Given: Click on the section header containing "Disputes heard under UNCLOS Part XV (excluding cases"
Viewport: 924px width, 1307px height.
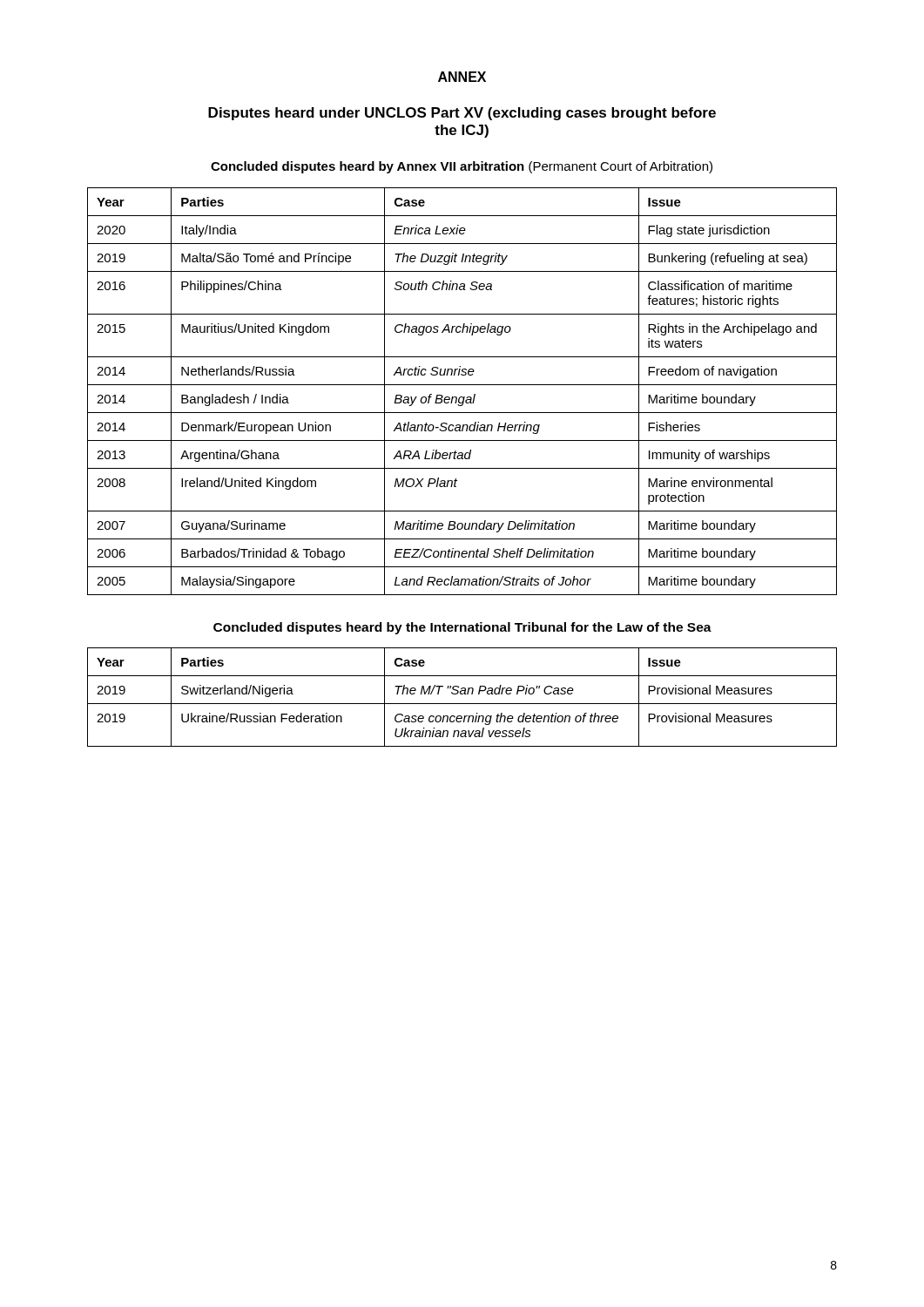Looking at the screenshot, I should pos(462,122).
